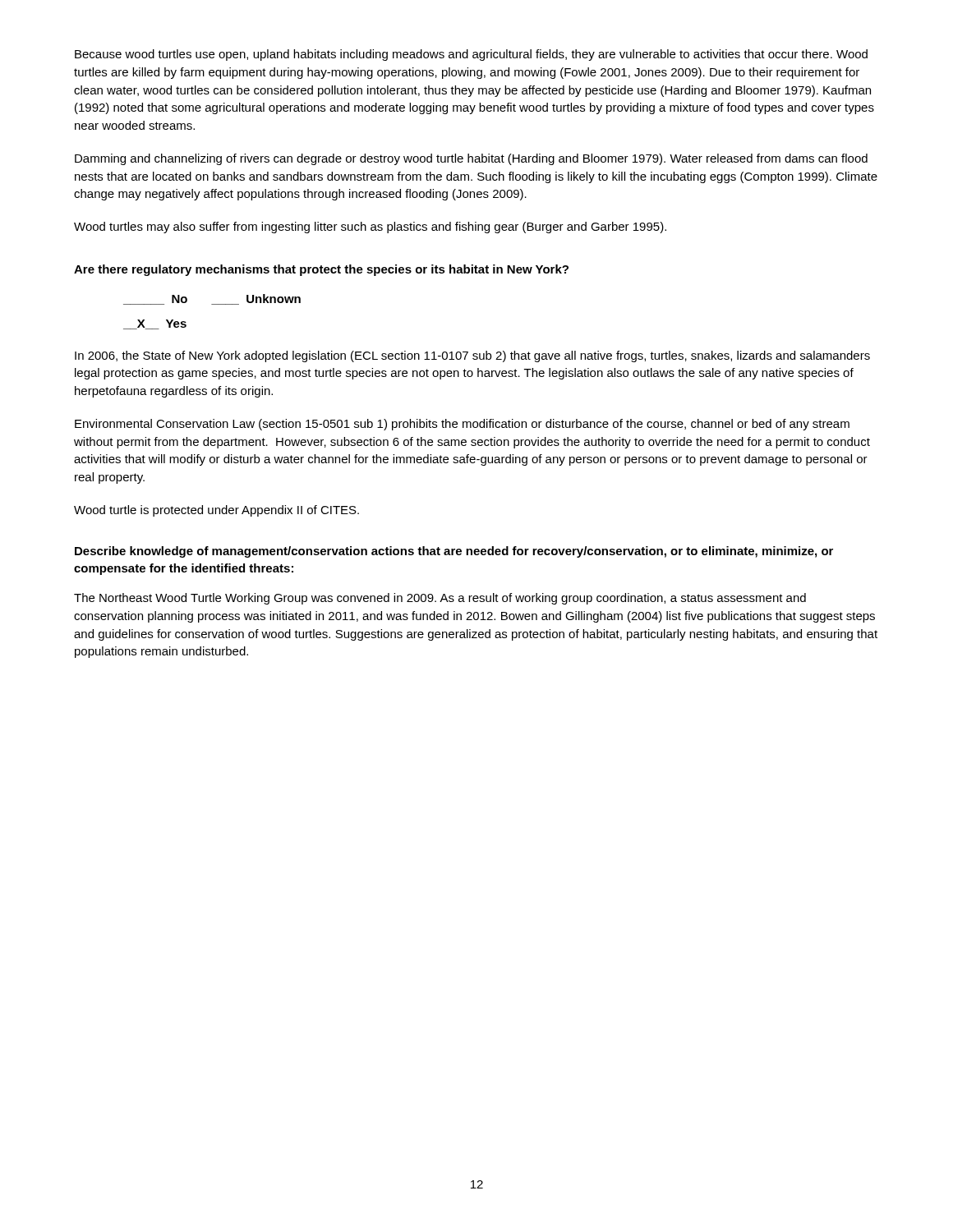This screenshot has height=1232, width=953.
Task: Find the block on this page that starts "Wood turtles may also suffer from ingesting litter"
Action: tap(371, 226)
